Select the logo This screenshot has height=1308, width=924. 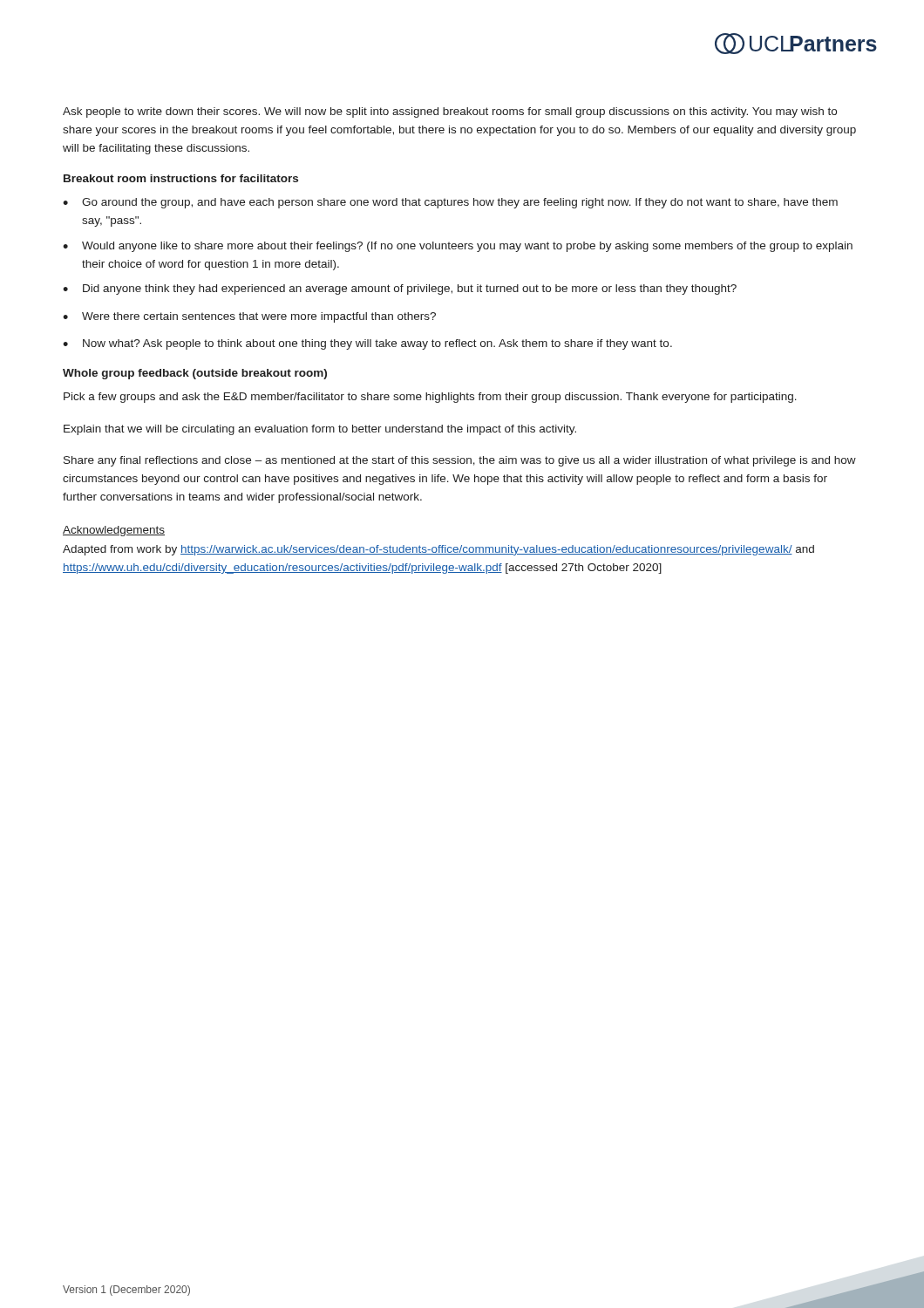[x=796, y=44]
